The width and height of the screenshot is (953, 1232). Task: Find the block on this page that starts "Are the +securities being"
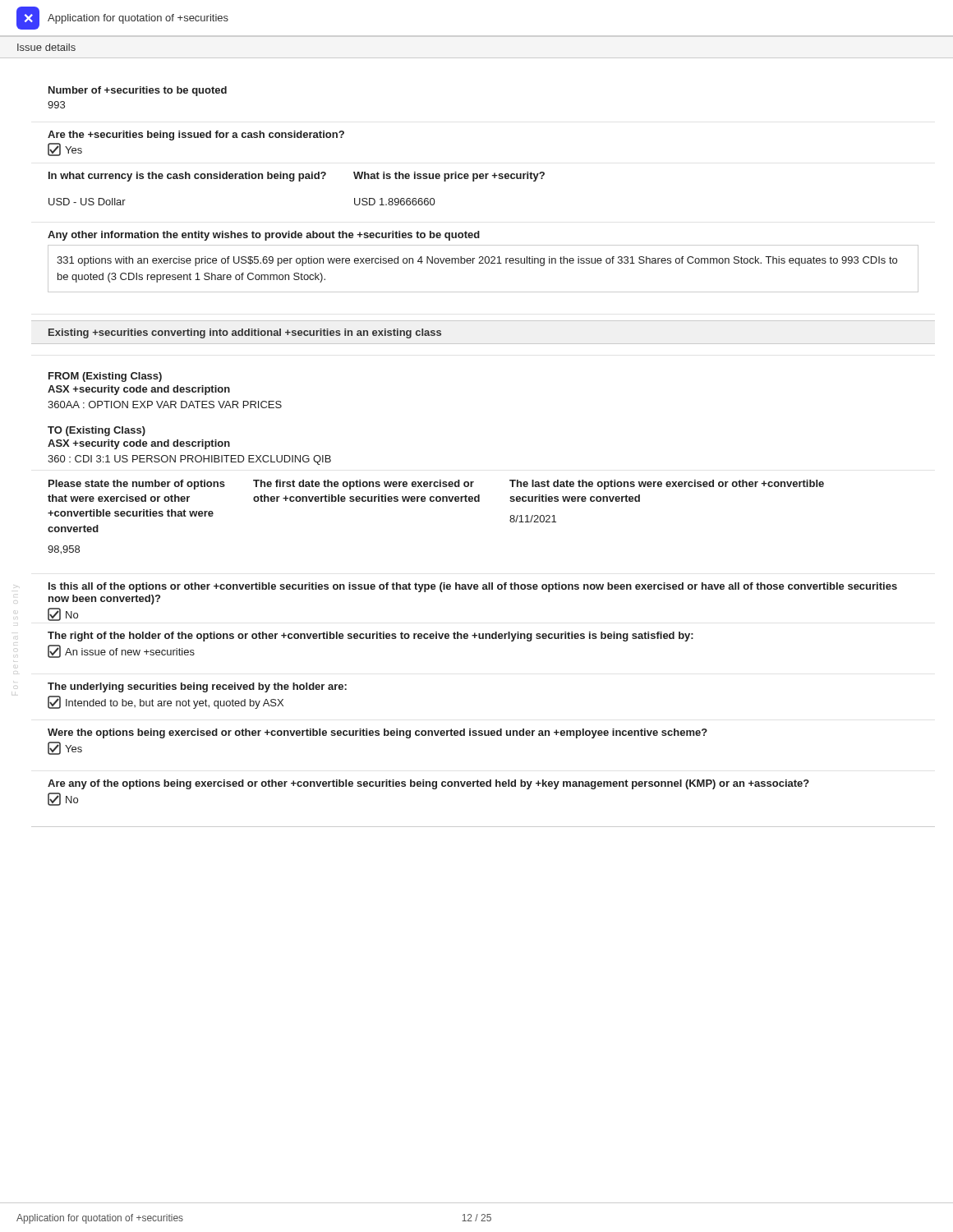[196, 136]
